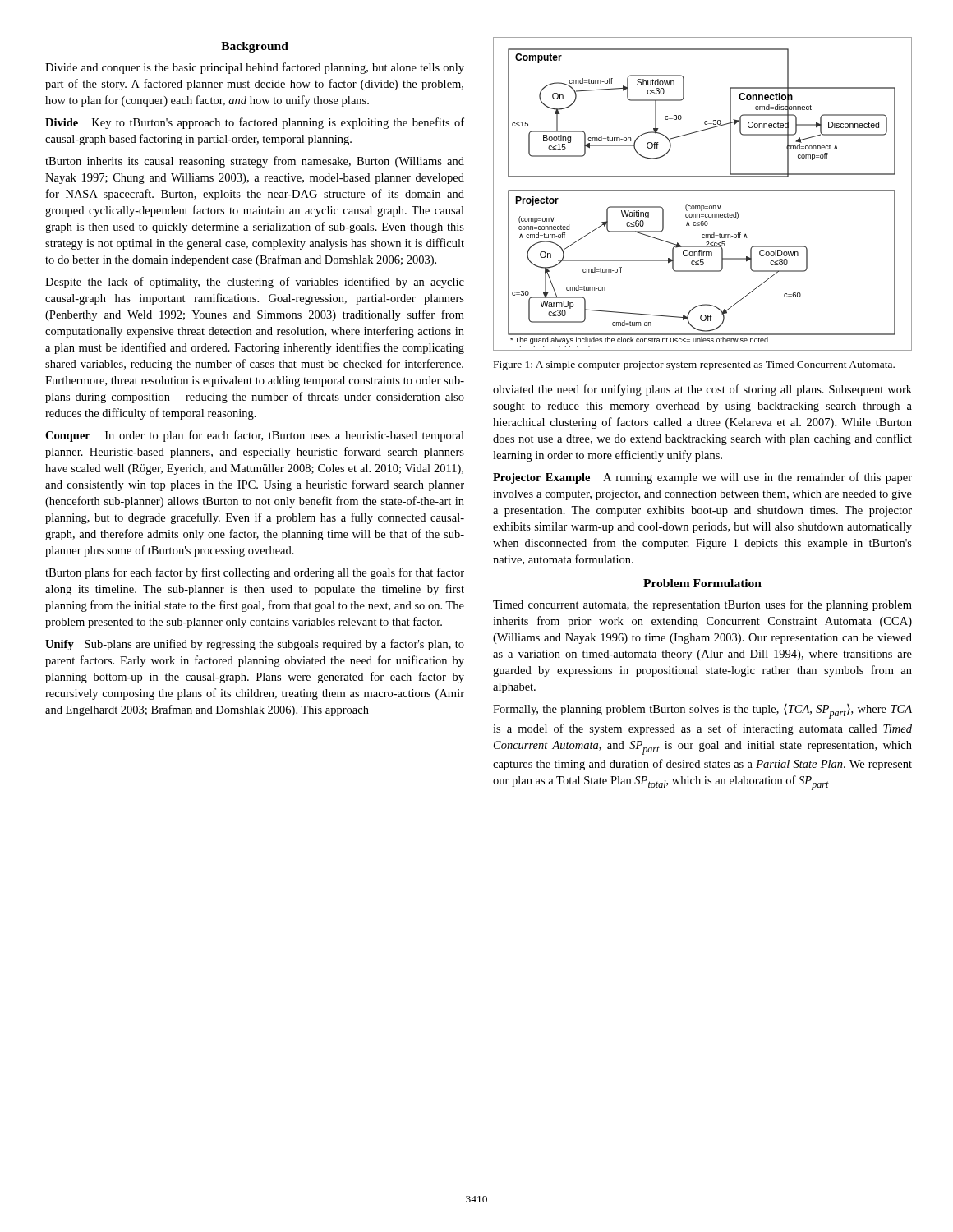This screenshot has height=1232, width=953.
Task: Click the caption that begins "Figure 1: A simple computer-projector system represented as"
Action: (x=702, y=365)
